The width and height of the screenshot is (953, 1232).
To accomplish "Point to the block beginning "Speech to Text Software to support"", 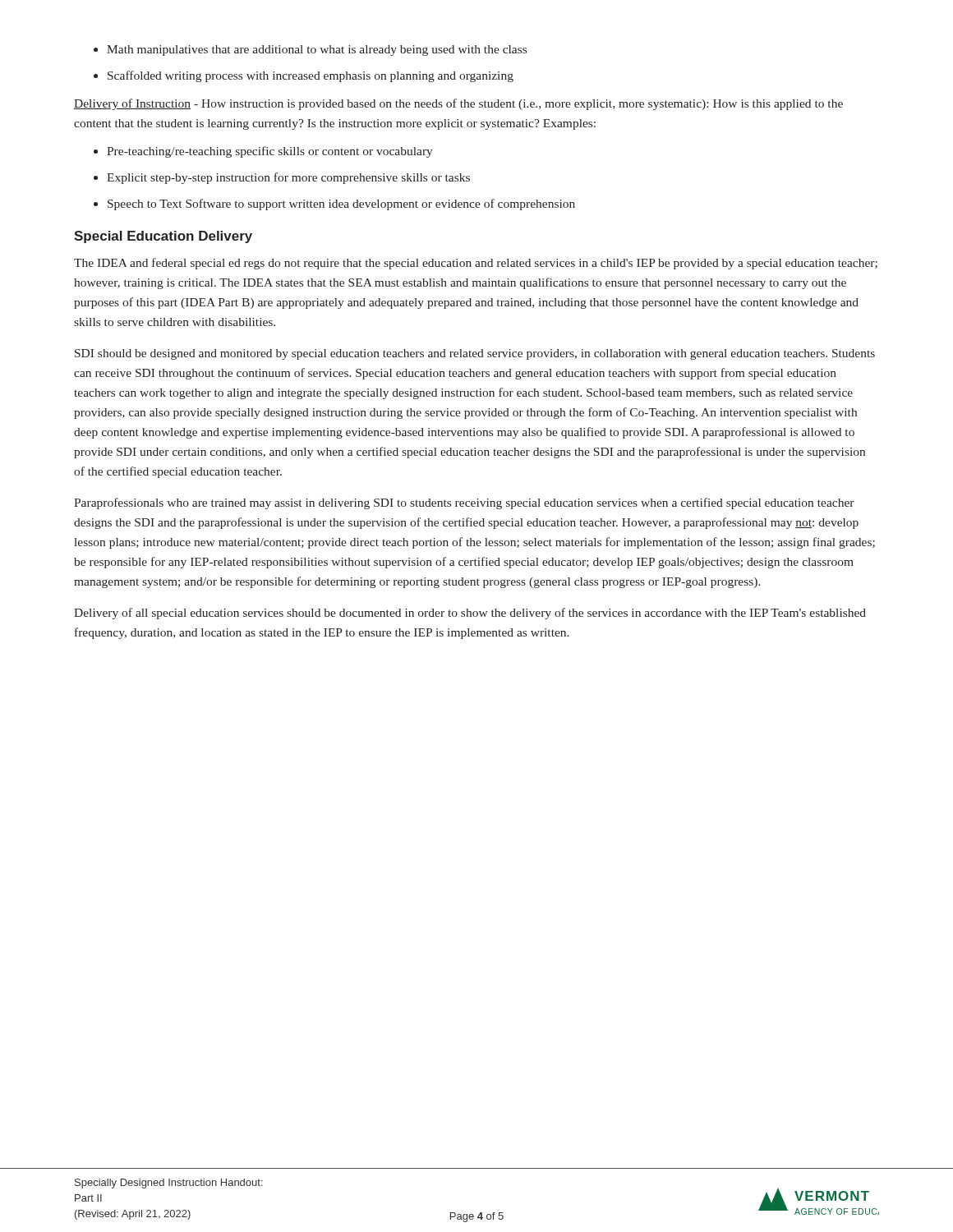I will (x=341, y=203).
